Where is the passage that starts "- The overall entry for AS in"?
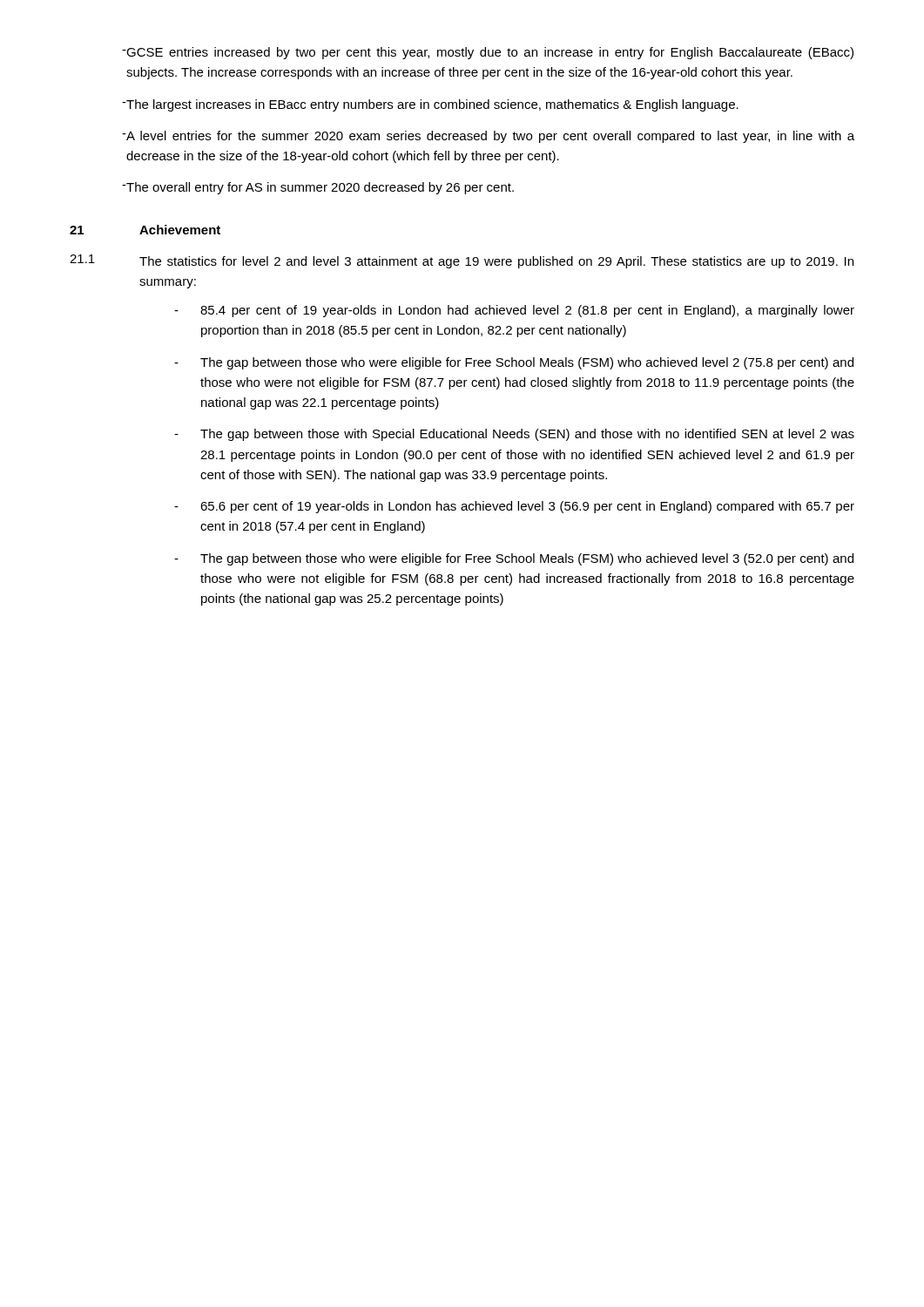924x1307 pixels. pyautogui.click(x=462, y=187)
